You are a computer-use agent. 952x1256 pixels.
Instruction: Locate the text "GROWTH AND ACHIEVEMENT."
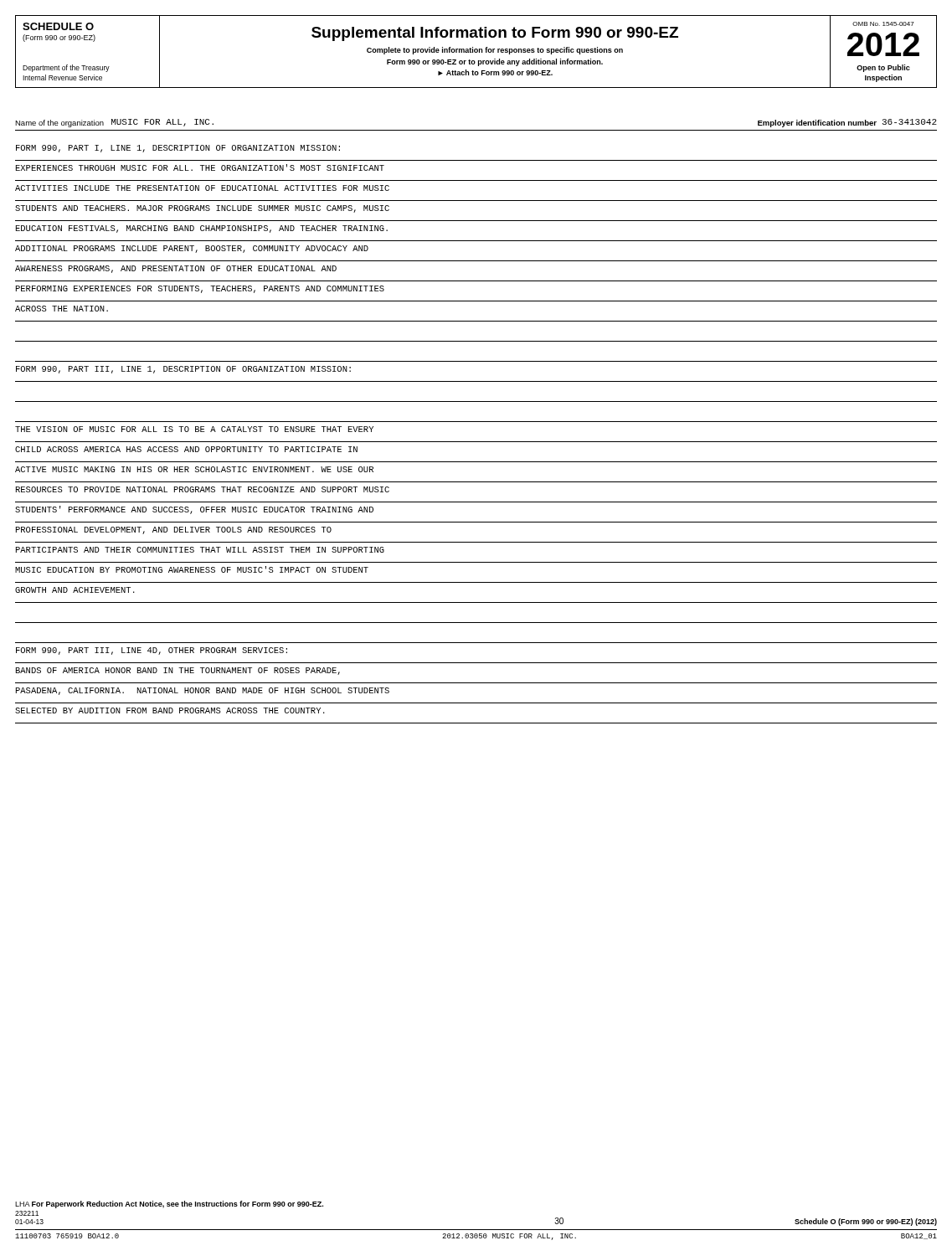76,590
